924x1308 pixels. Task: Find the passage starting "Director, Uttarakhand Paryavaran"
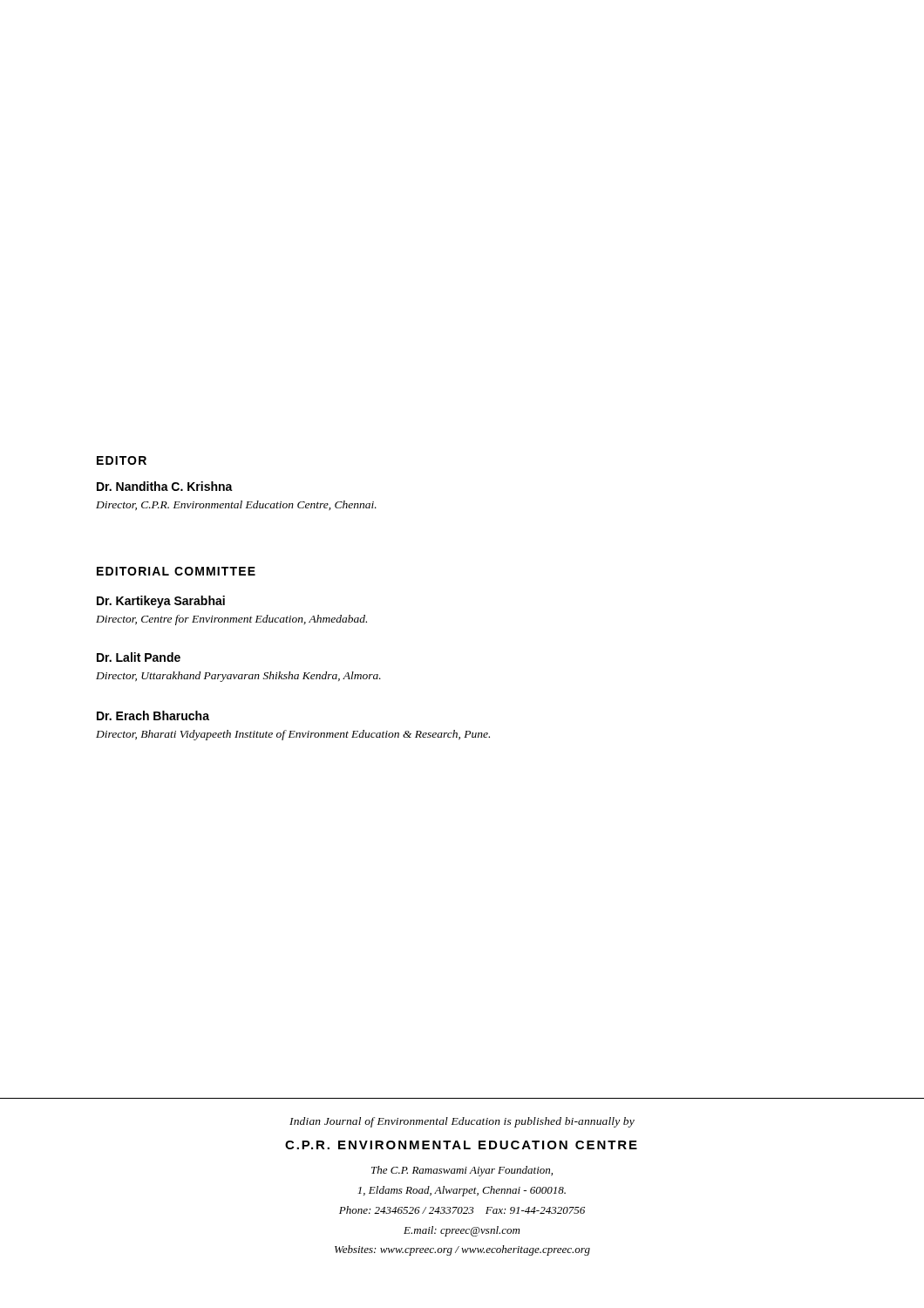(239, 675)
